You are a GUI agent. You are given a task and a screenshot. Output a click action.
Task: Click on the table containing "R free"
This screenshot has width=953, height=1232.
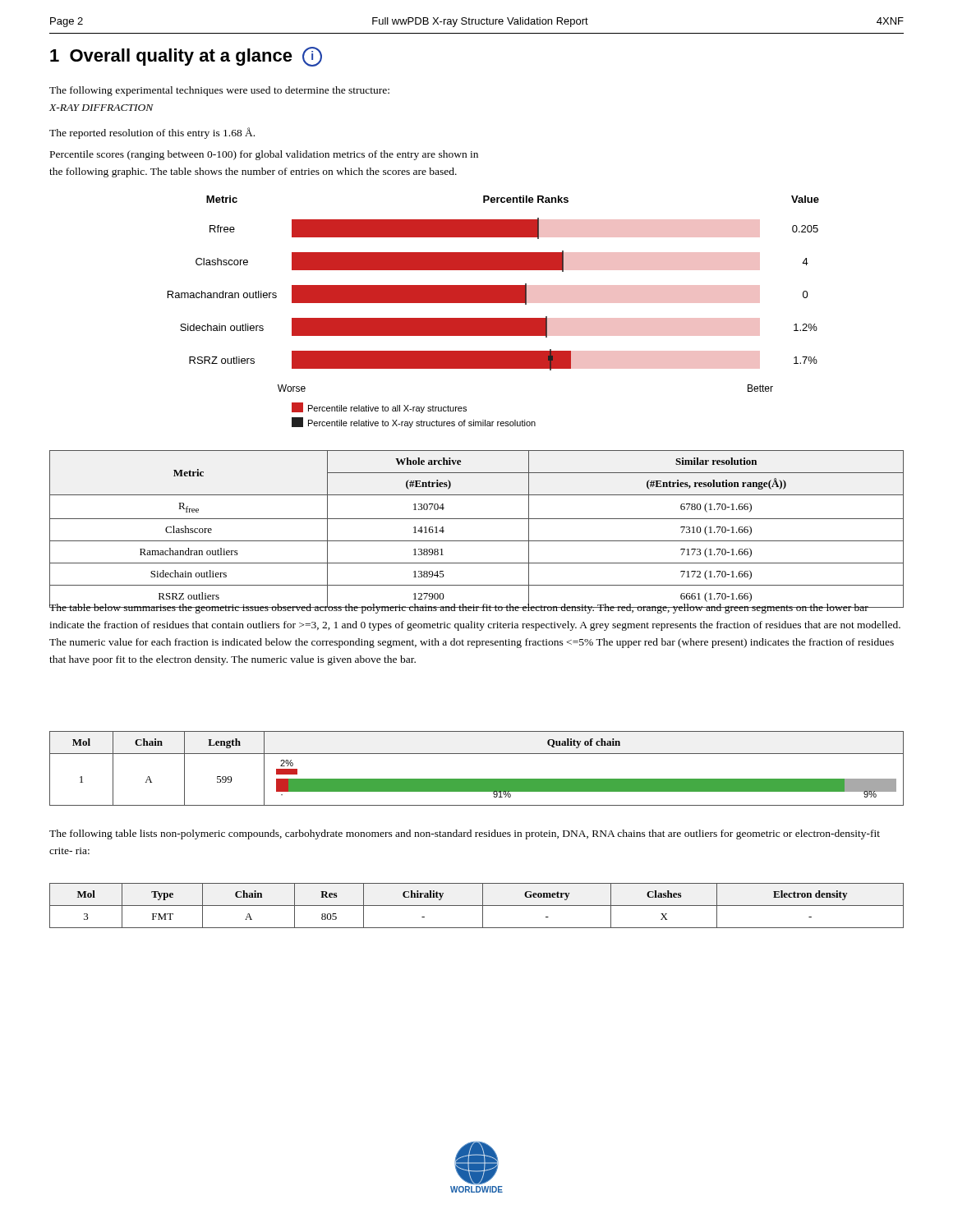[x=476, y=529]
